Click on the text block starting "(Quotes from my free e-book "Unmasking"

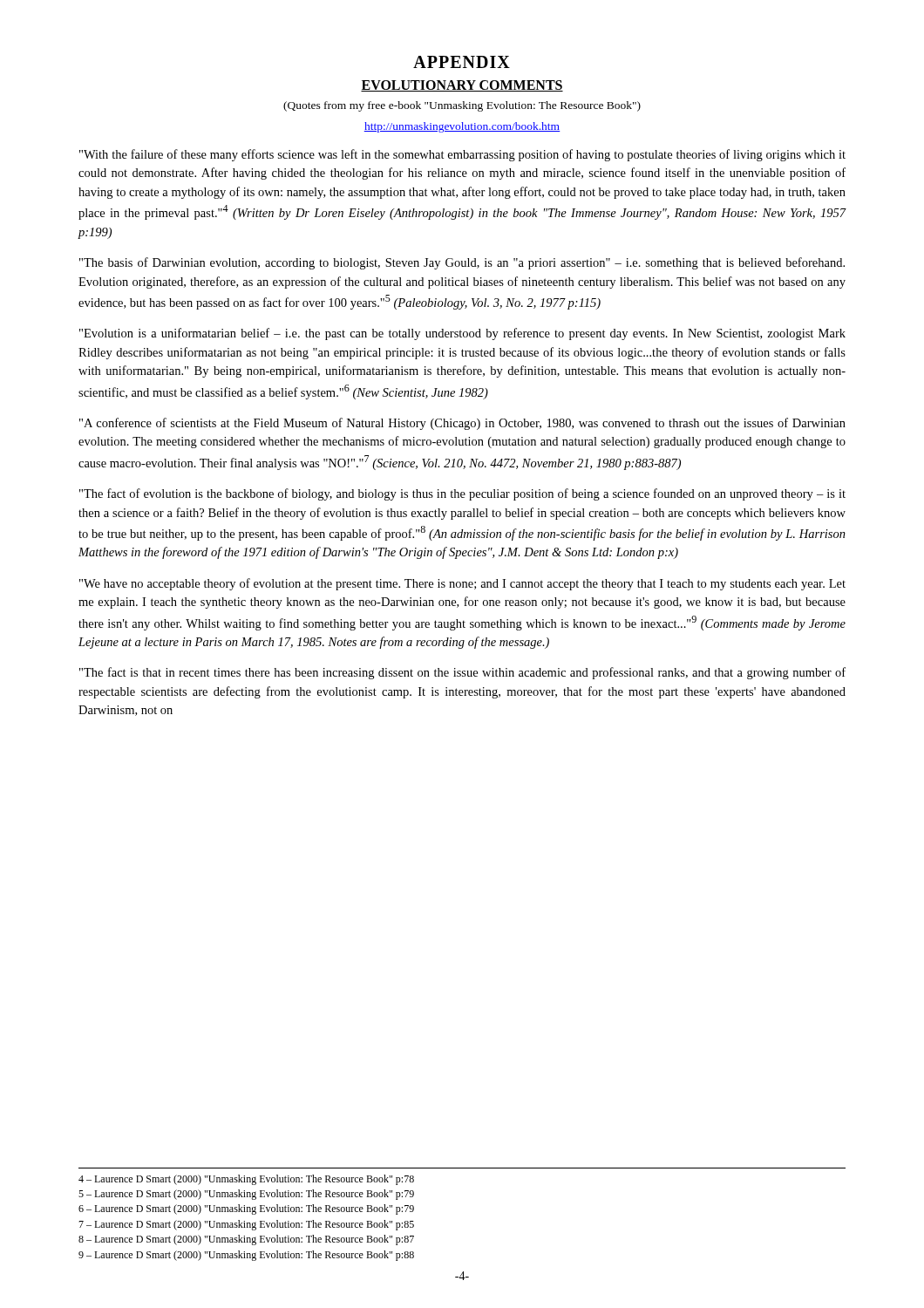462,105
